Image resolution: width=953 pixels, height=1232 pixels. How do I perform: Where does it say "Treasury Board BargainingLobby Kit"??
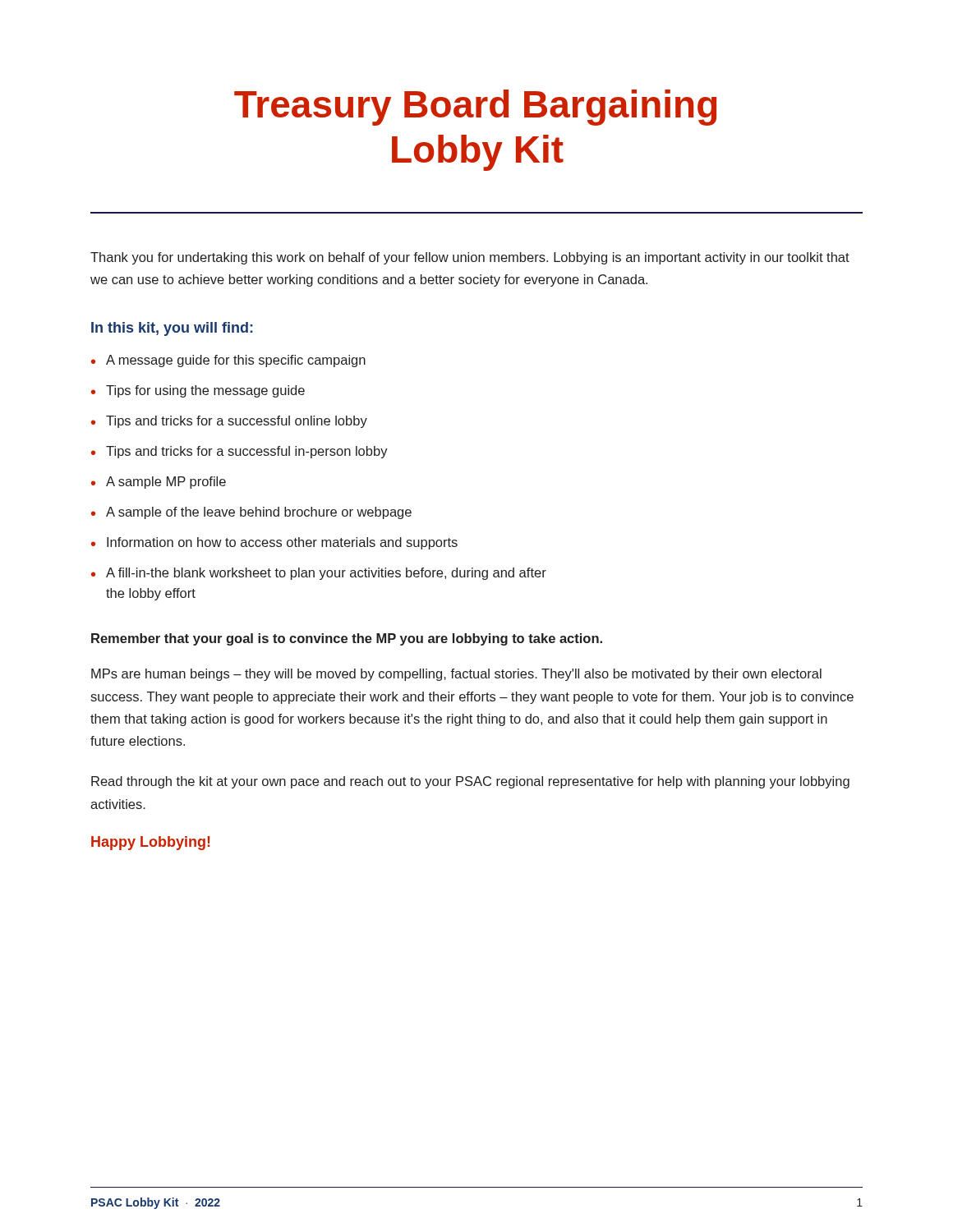click(x=476, y=127)
